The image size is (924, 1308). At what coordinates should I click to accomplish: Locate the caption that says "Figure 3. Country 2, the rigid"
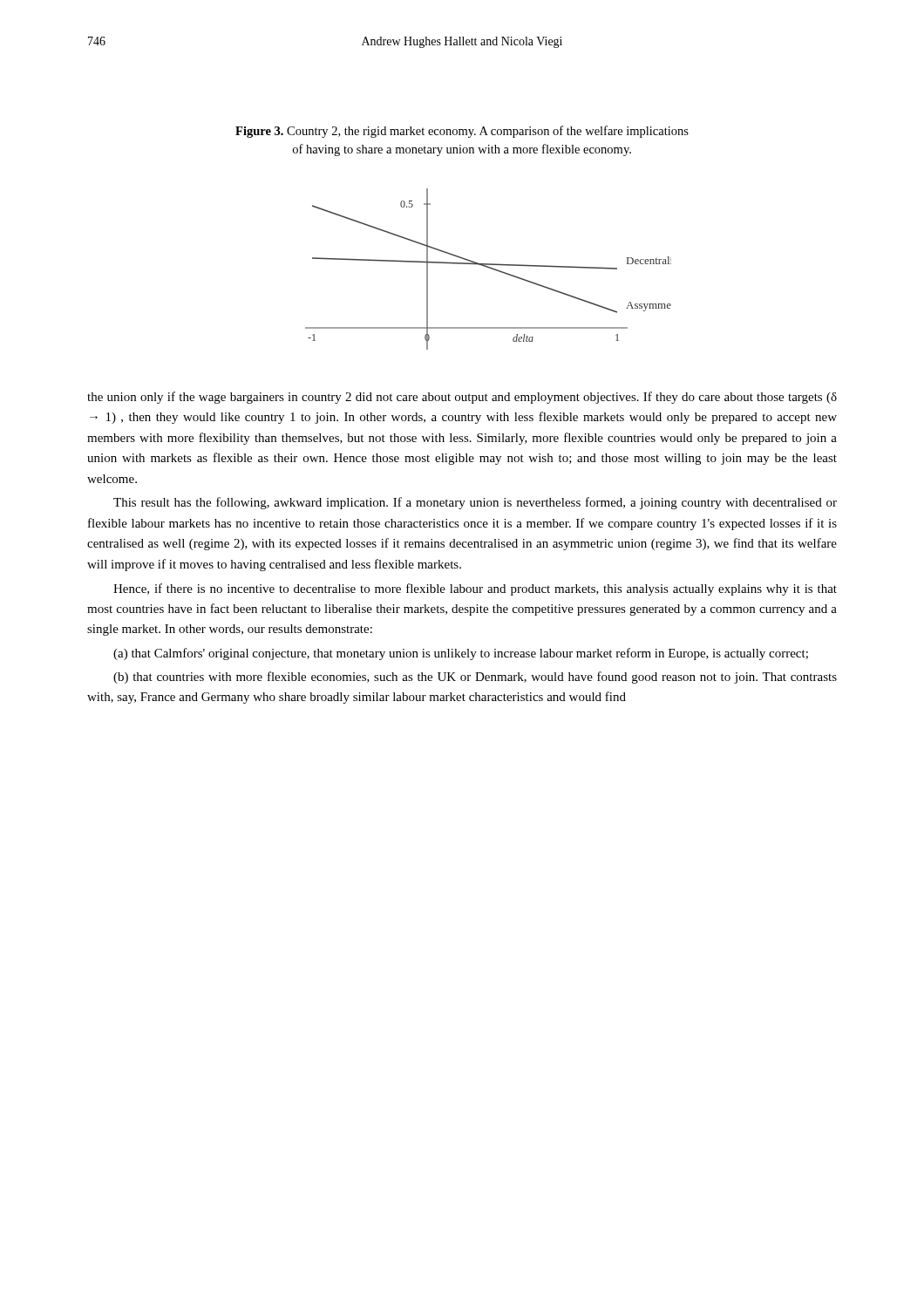click(462, 140)
